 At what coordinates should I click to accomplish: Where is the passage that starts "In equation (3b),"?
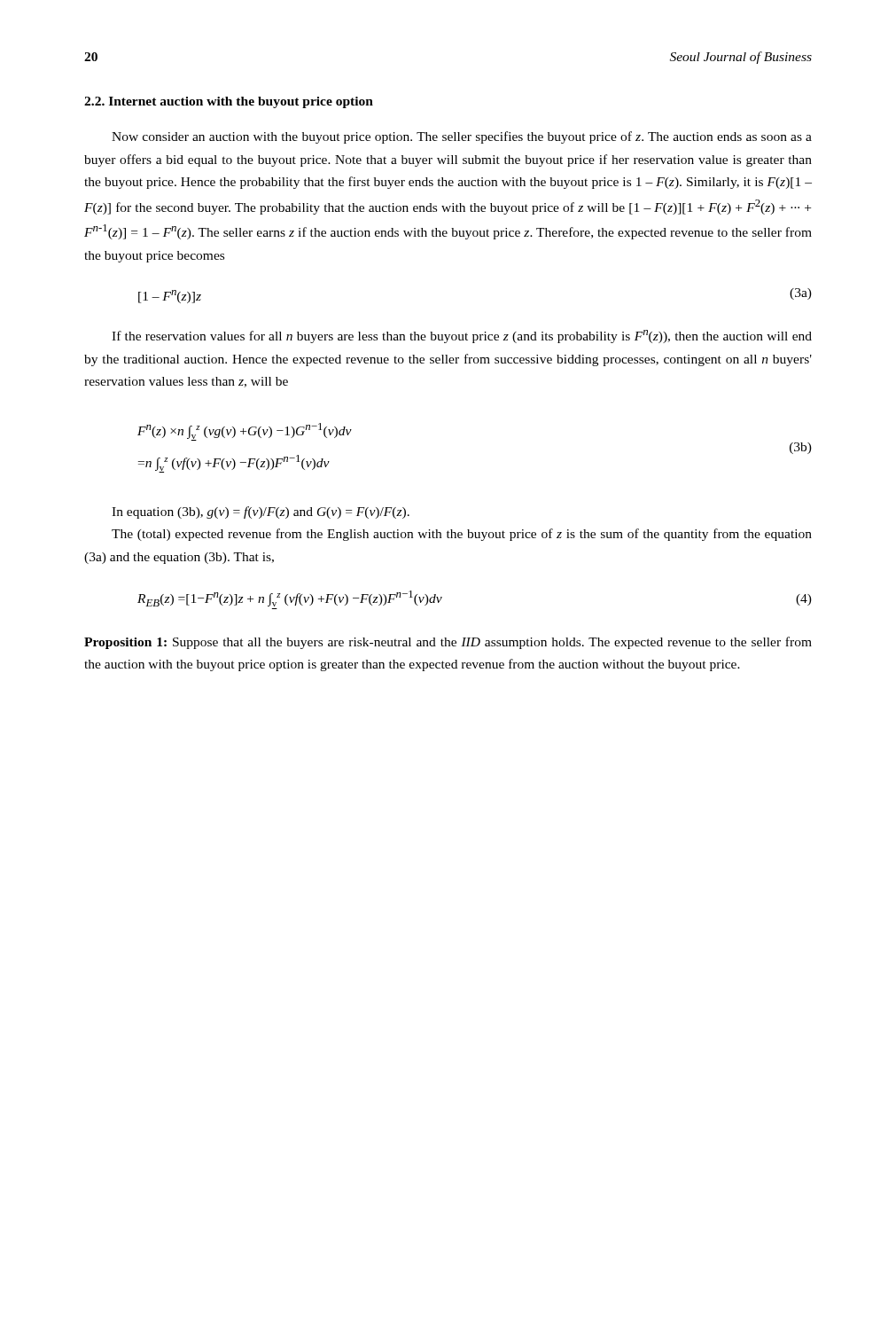point(261,511)
